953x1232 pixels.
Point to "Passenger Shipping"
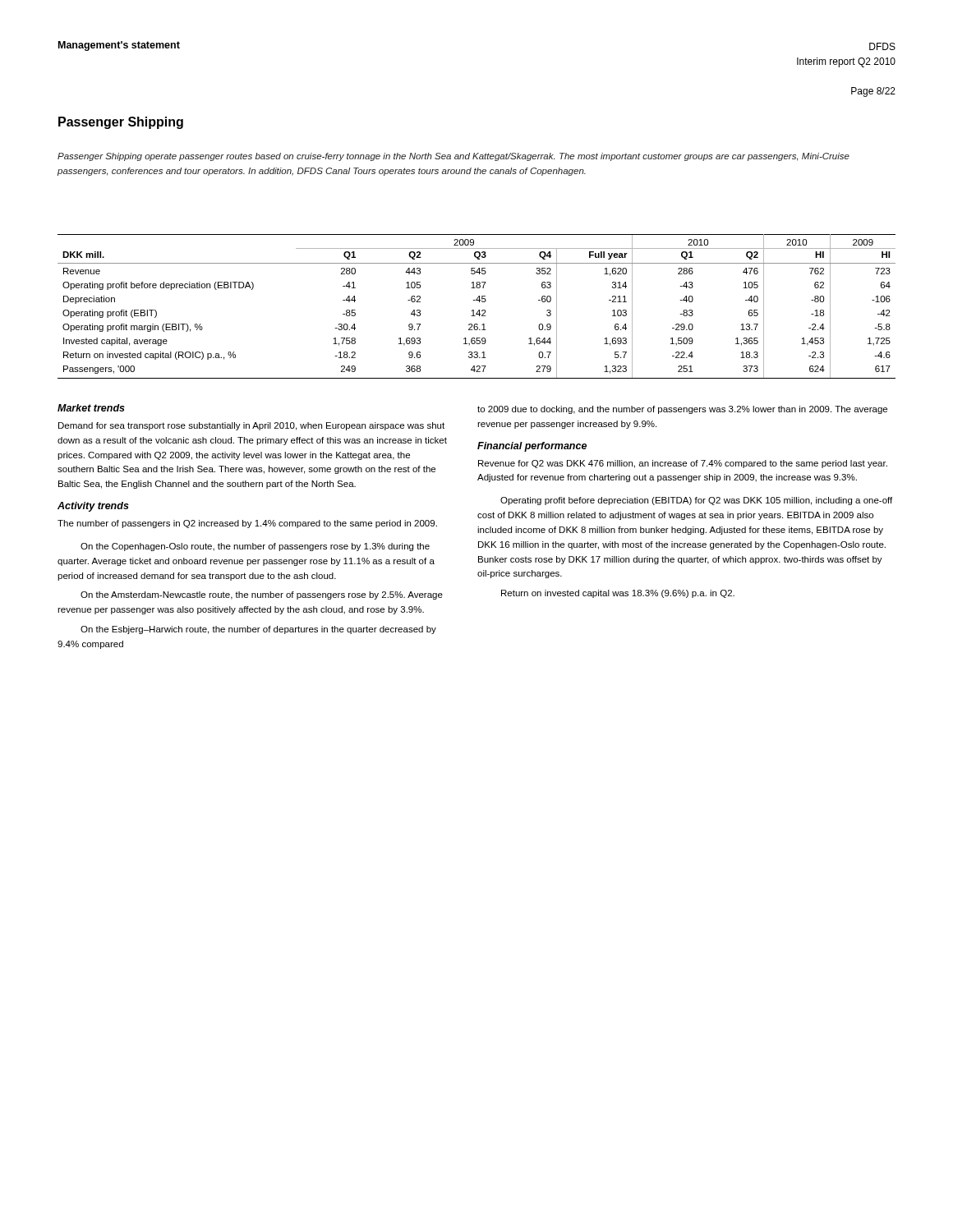pyautogui.click(x=121, y=122)
